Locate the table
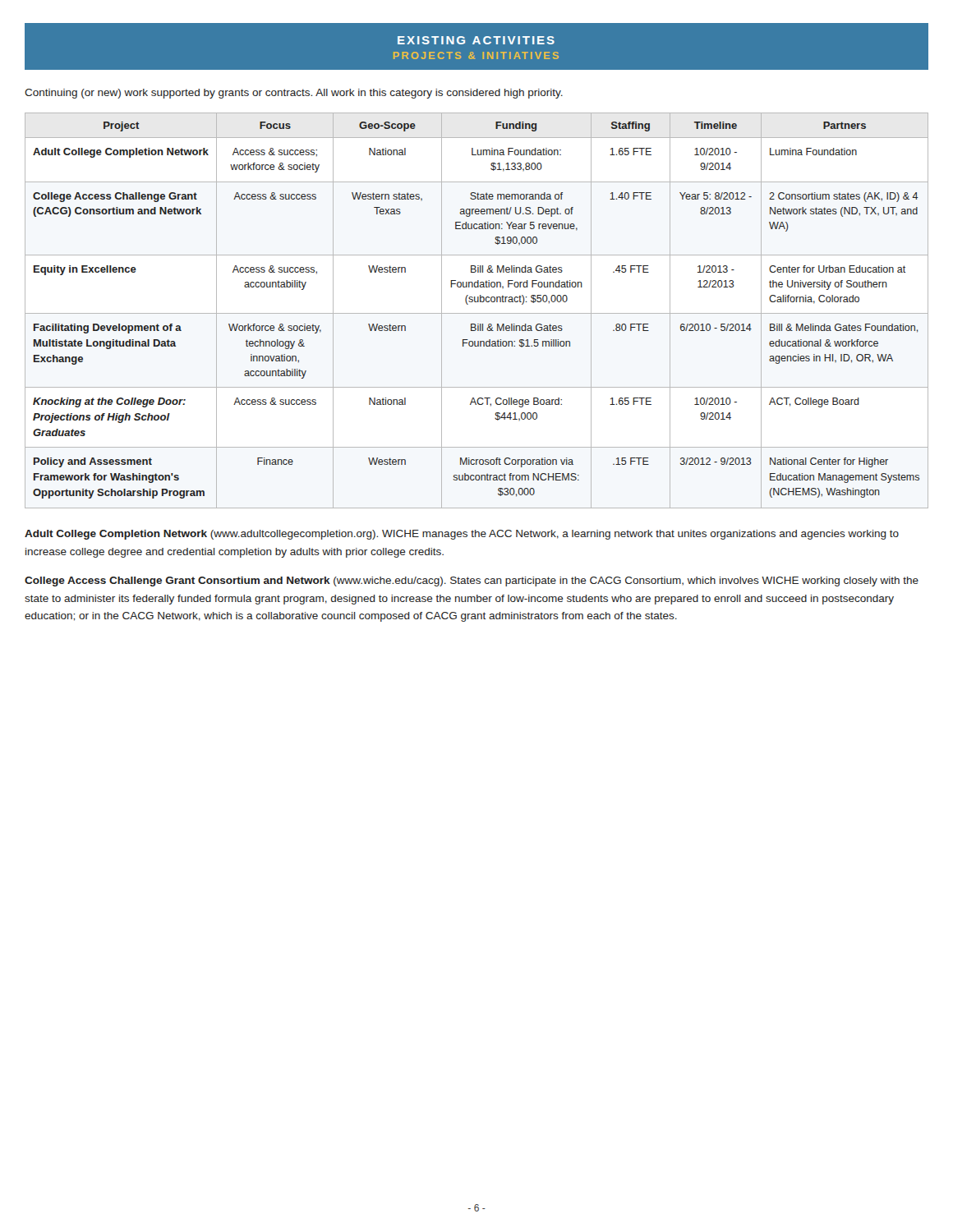The image size is (953, 1232). (x=476, y=311)
